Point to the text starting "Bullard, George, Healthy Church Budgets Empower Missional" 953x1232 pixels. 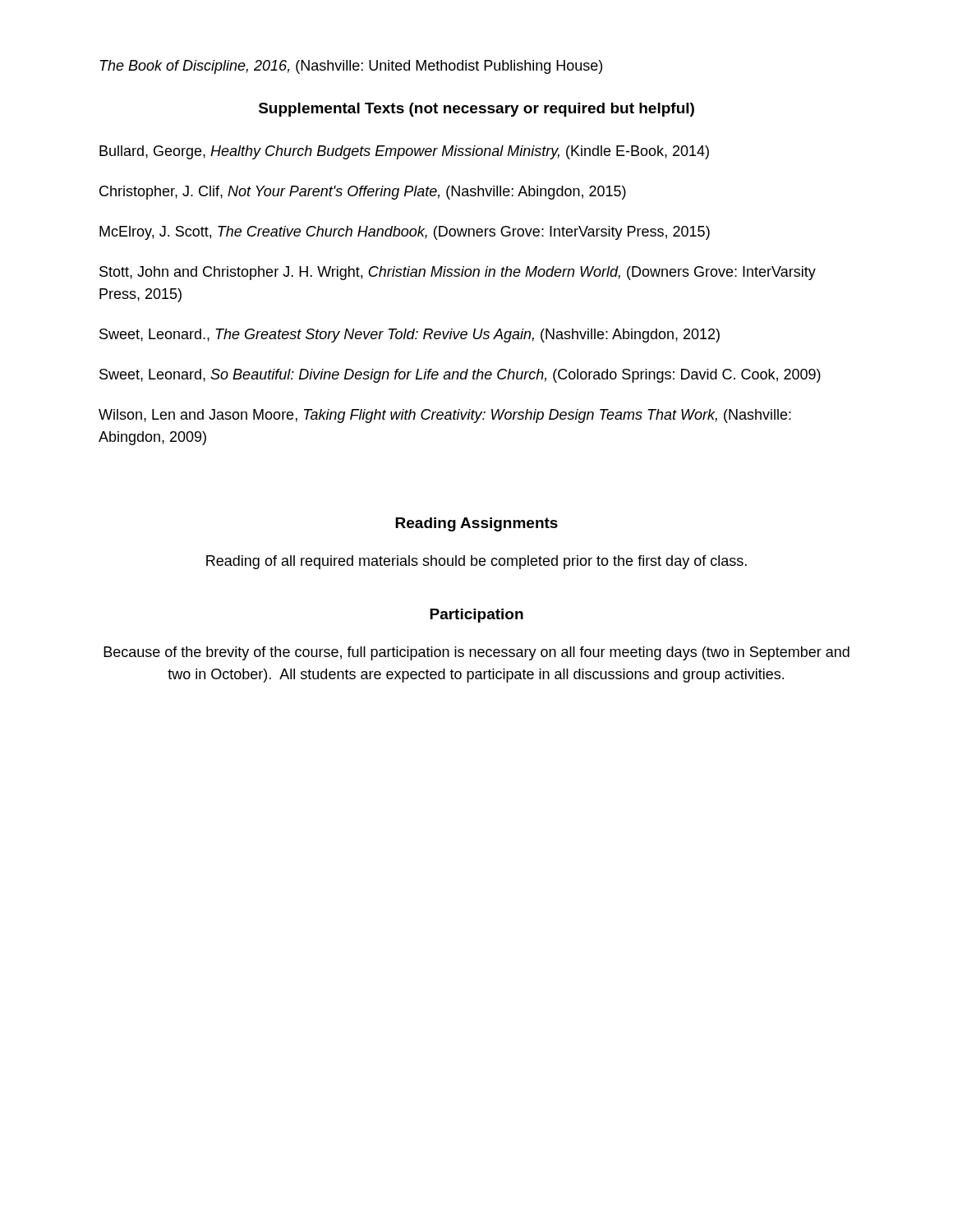pyautogui.click(x=404, y=151)
